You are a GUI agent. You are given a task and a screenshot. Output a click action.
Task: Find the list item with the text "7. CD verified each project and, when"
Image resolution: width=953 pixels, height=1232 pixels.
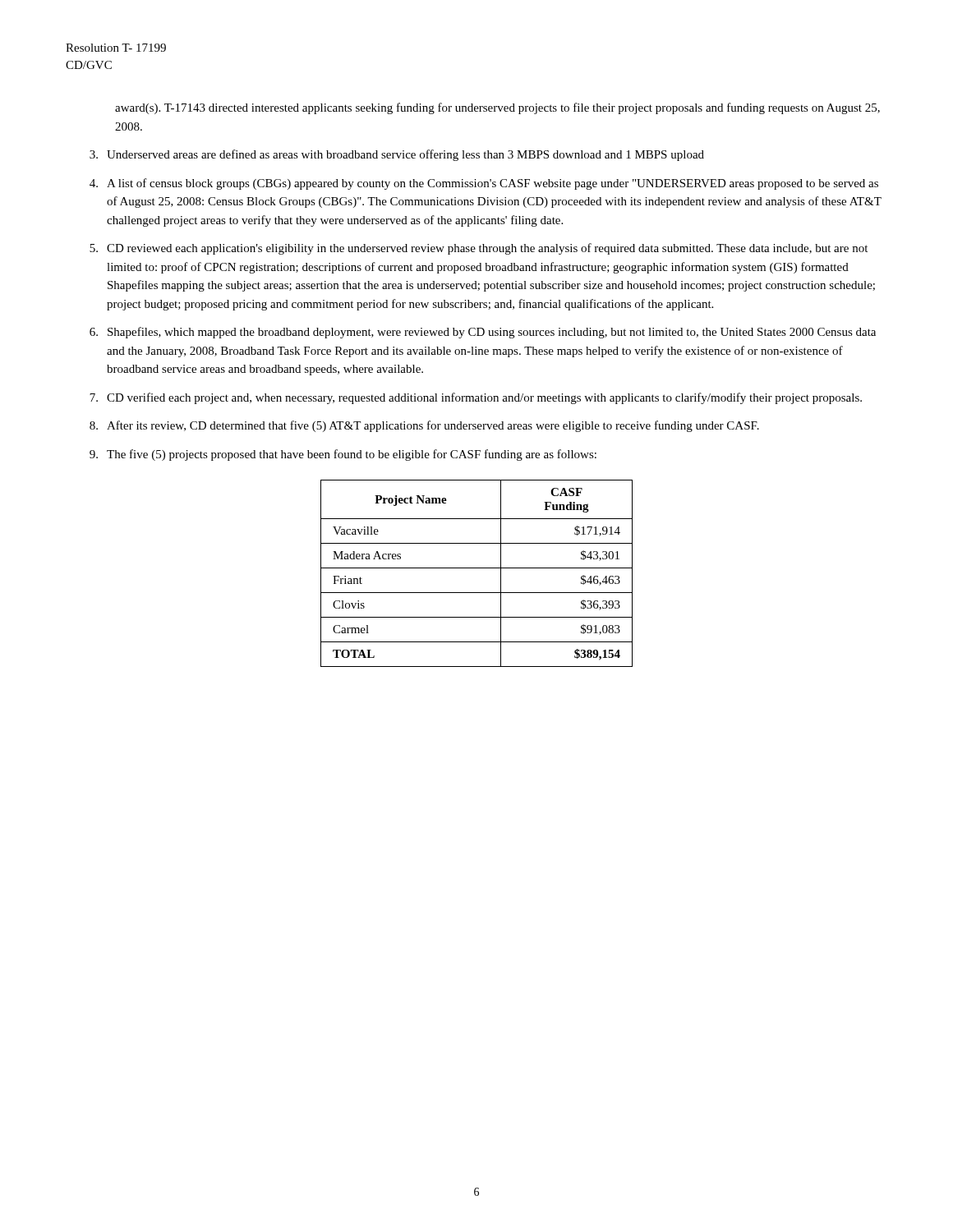(476, 397)
